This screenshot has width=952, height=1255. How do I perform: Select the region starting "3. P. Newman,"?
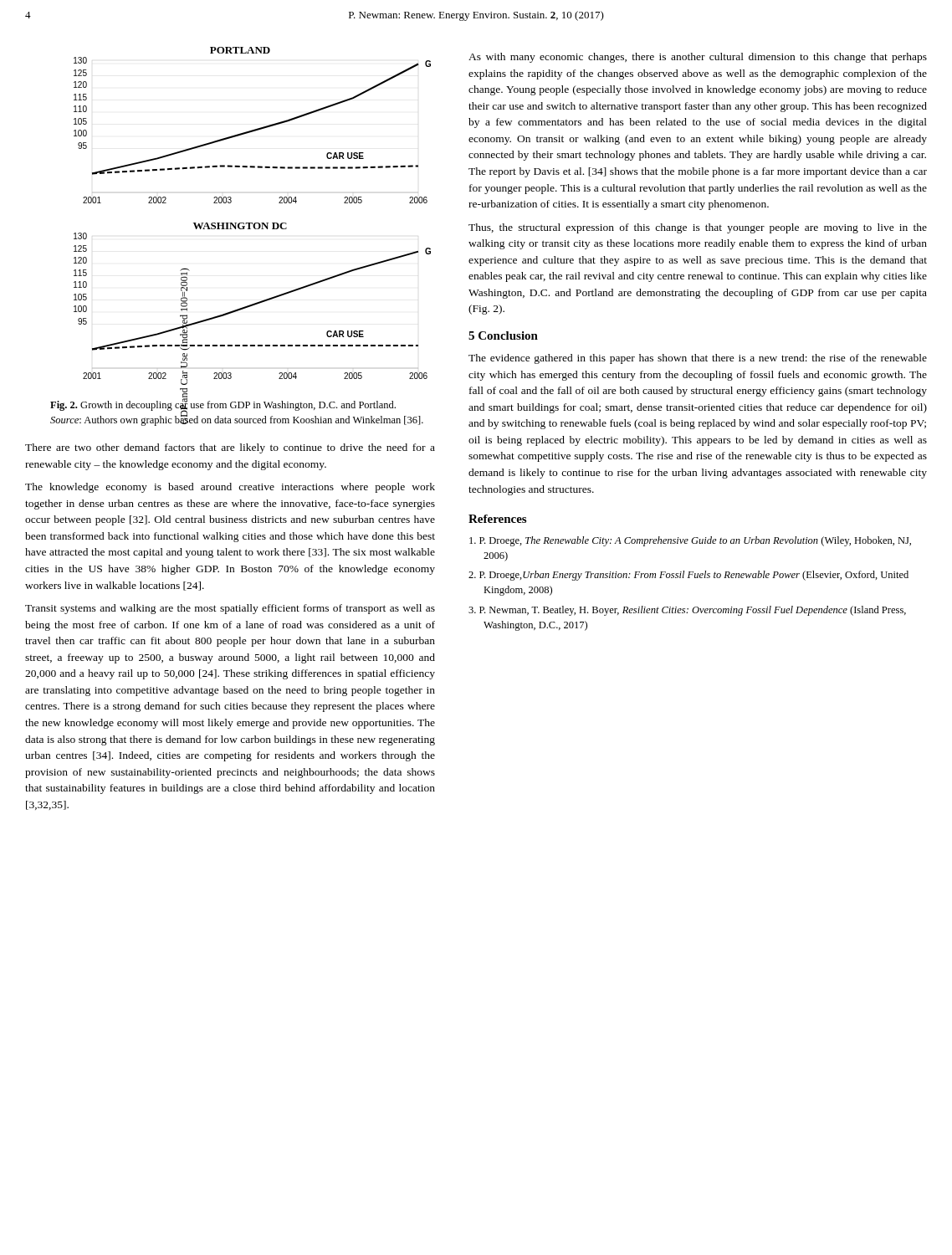click(687, 617)
